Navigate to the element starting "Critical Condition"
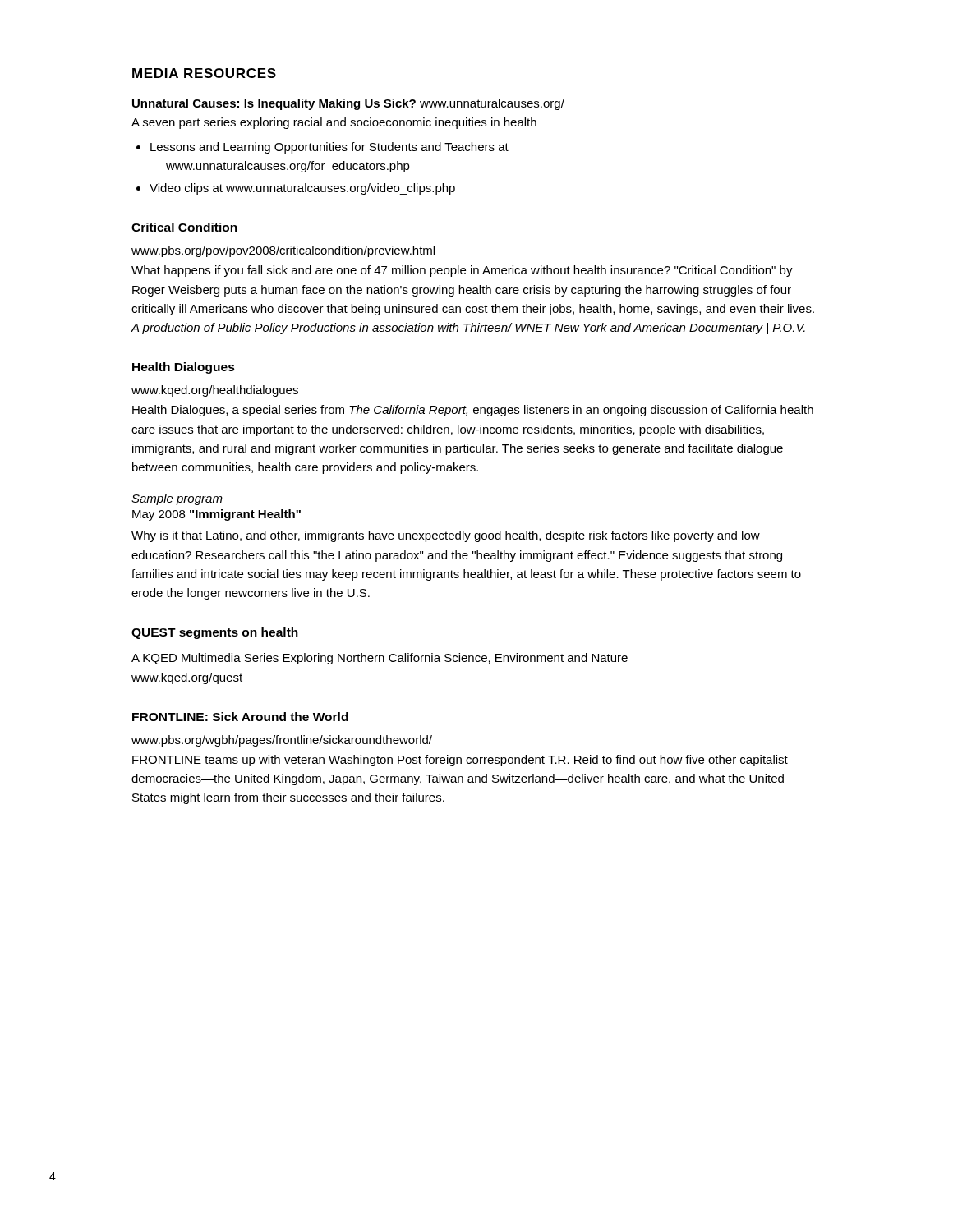 tap(185, 227)
